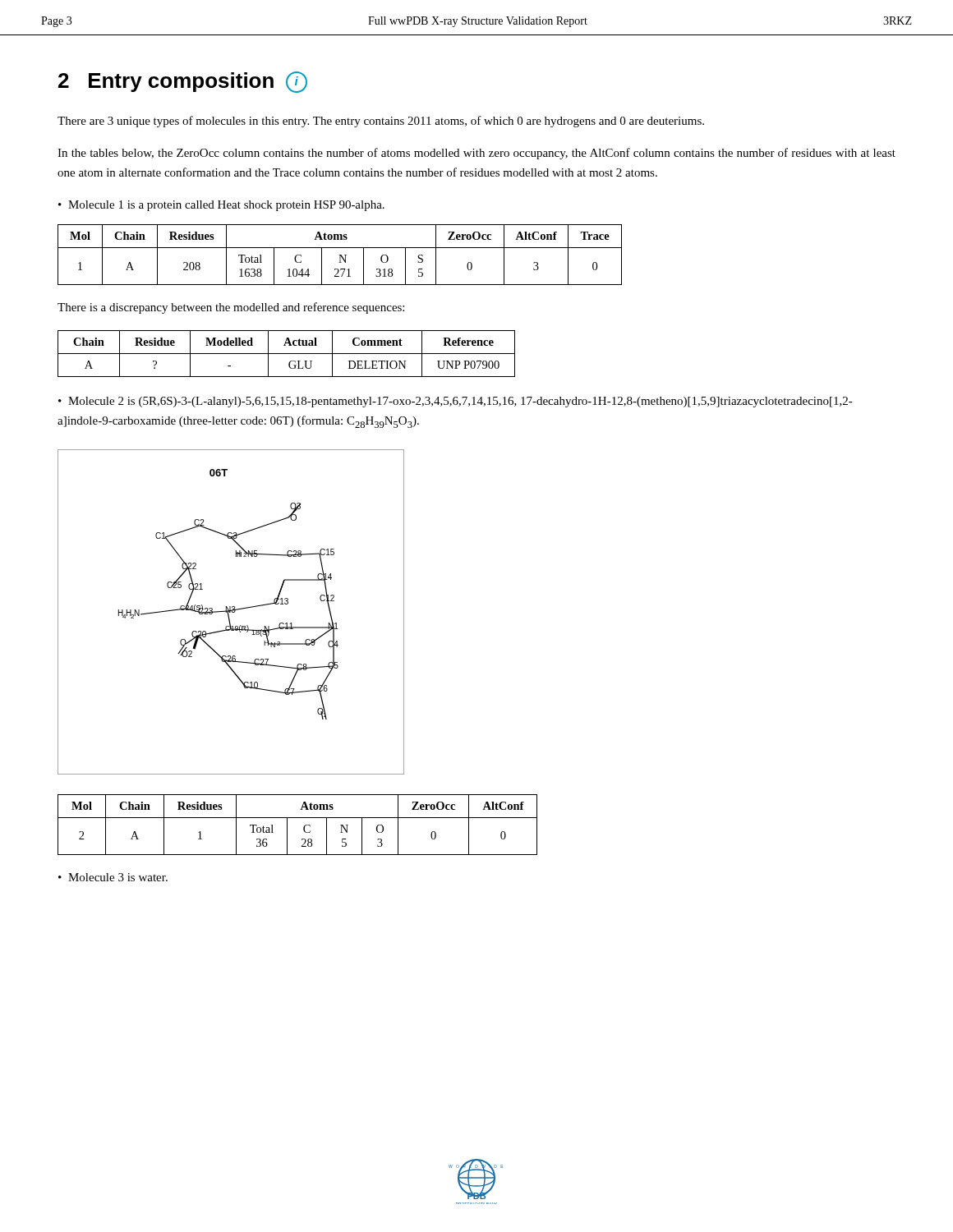Viewport: 953px width, 1232px height.
Task: Select the table that reads "N 271"
Action: tap(476, 255)
